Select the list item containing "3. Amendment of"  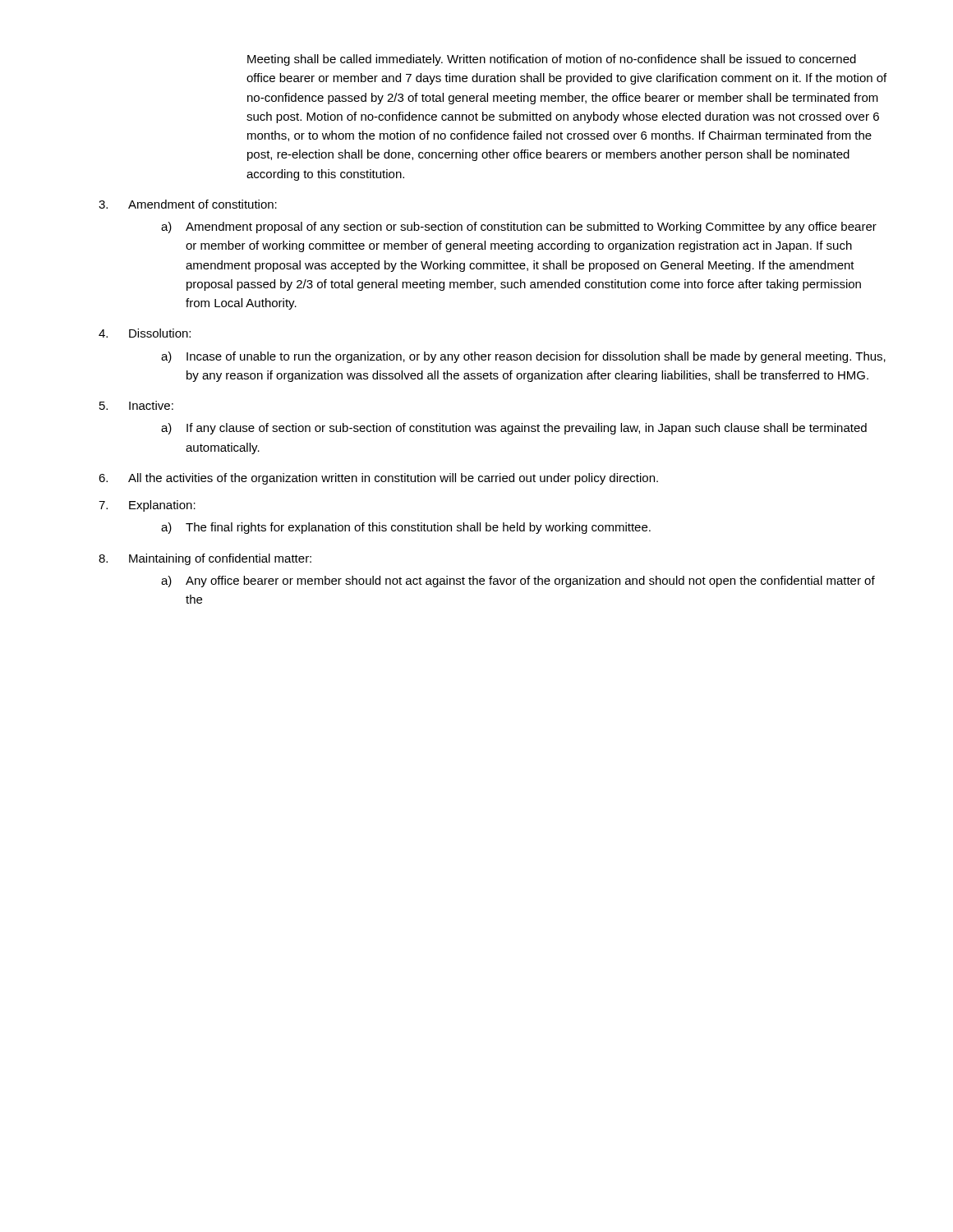(x=493, y=255)
